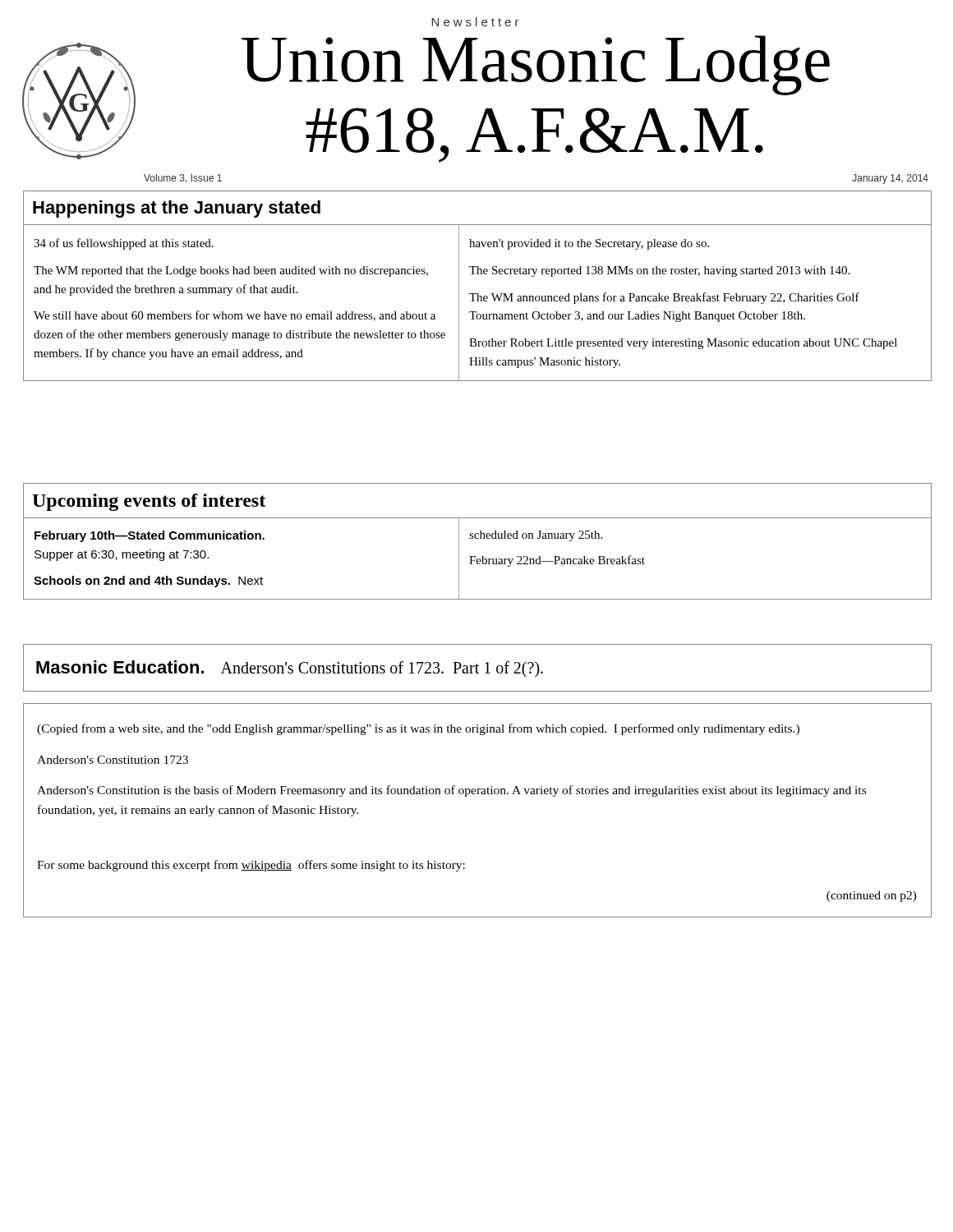The image size is (953, 1232).
Task: Locate the text with the text "Volume 3, Issue 1"
Action: click(183, 178)
